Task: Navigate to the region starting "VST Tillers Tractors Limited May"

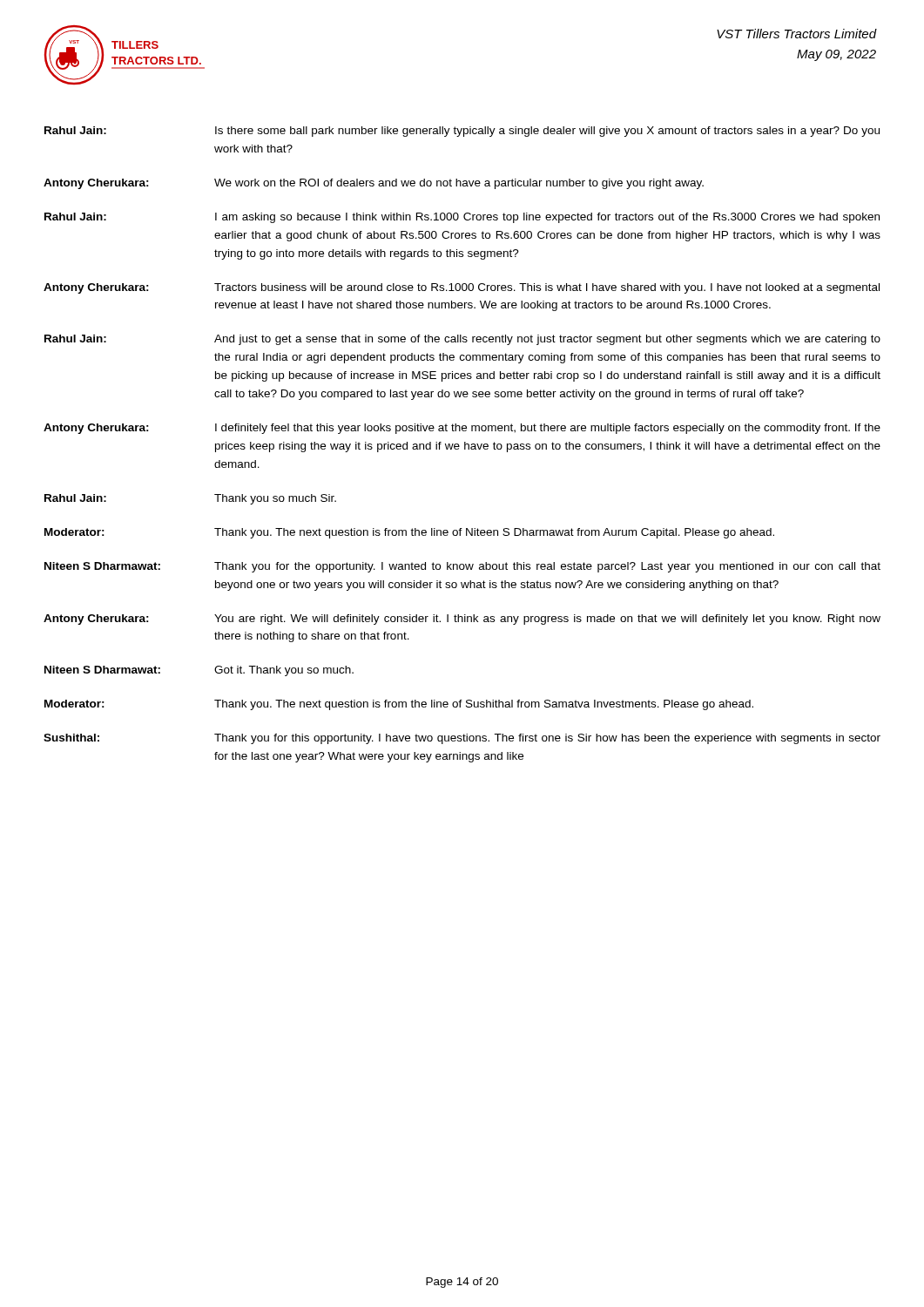Action: 796,43
